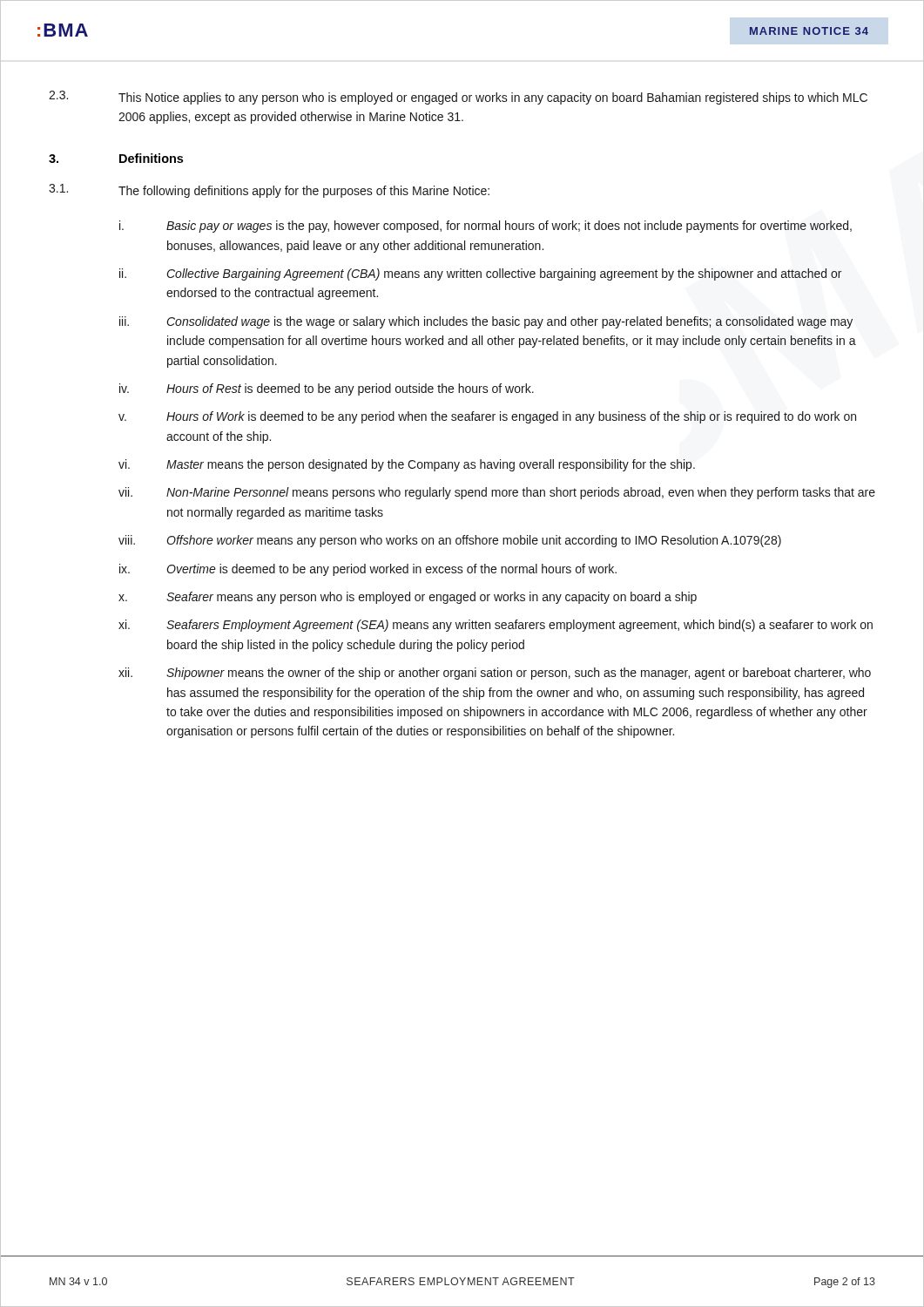Viewport: 924px width, 1307px height.
Task: Click on the list item that reads "iii. Consolidated wage is"
Action: (x=497, y=341)
